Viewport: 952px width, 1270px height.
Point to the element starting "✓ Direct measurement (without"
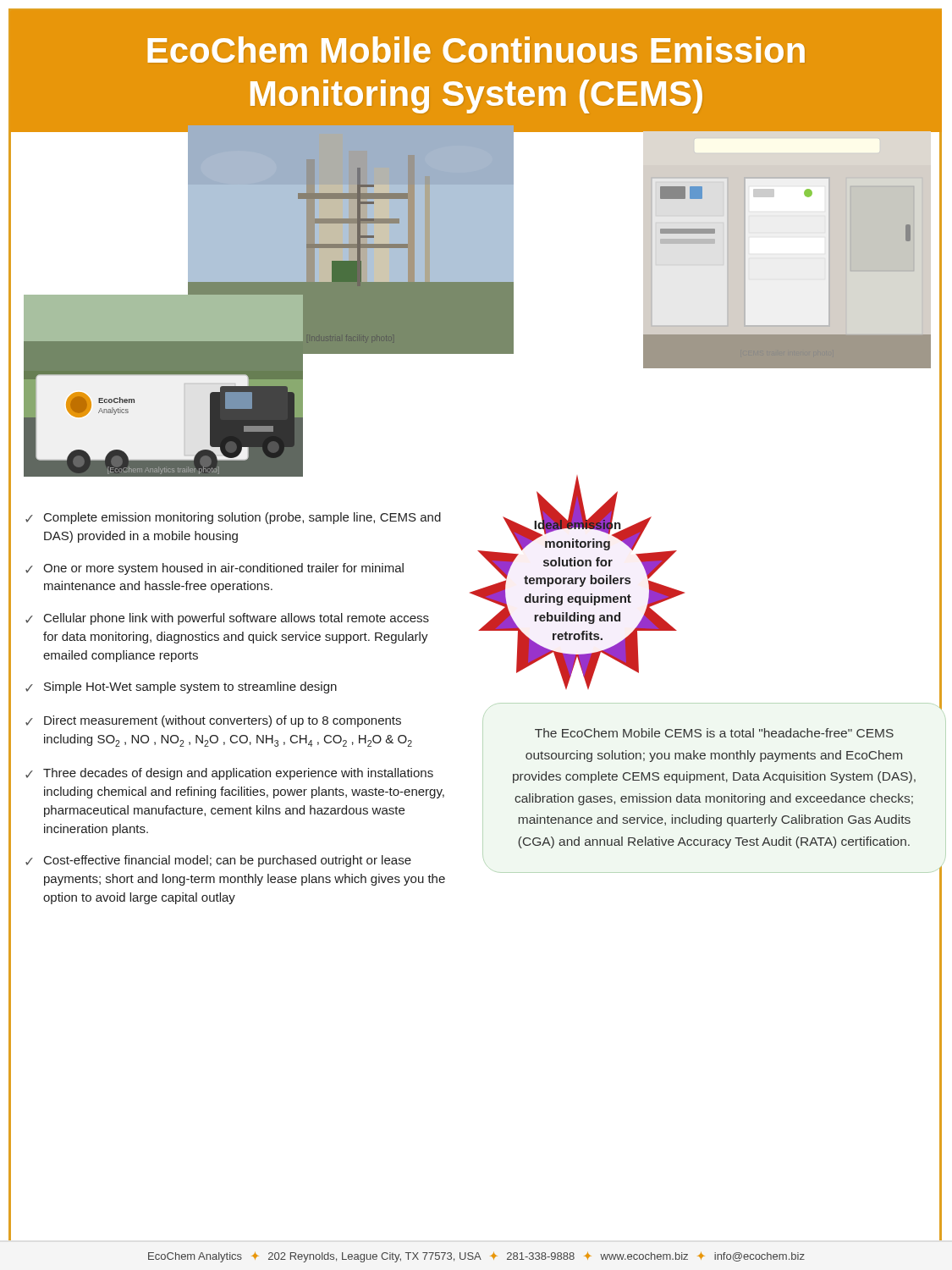click(x=235, y=731)
